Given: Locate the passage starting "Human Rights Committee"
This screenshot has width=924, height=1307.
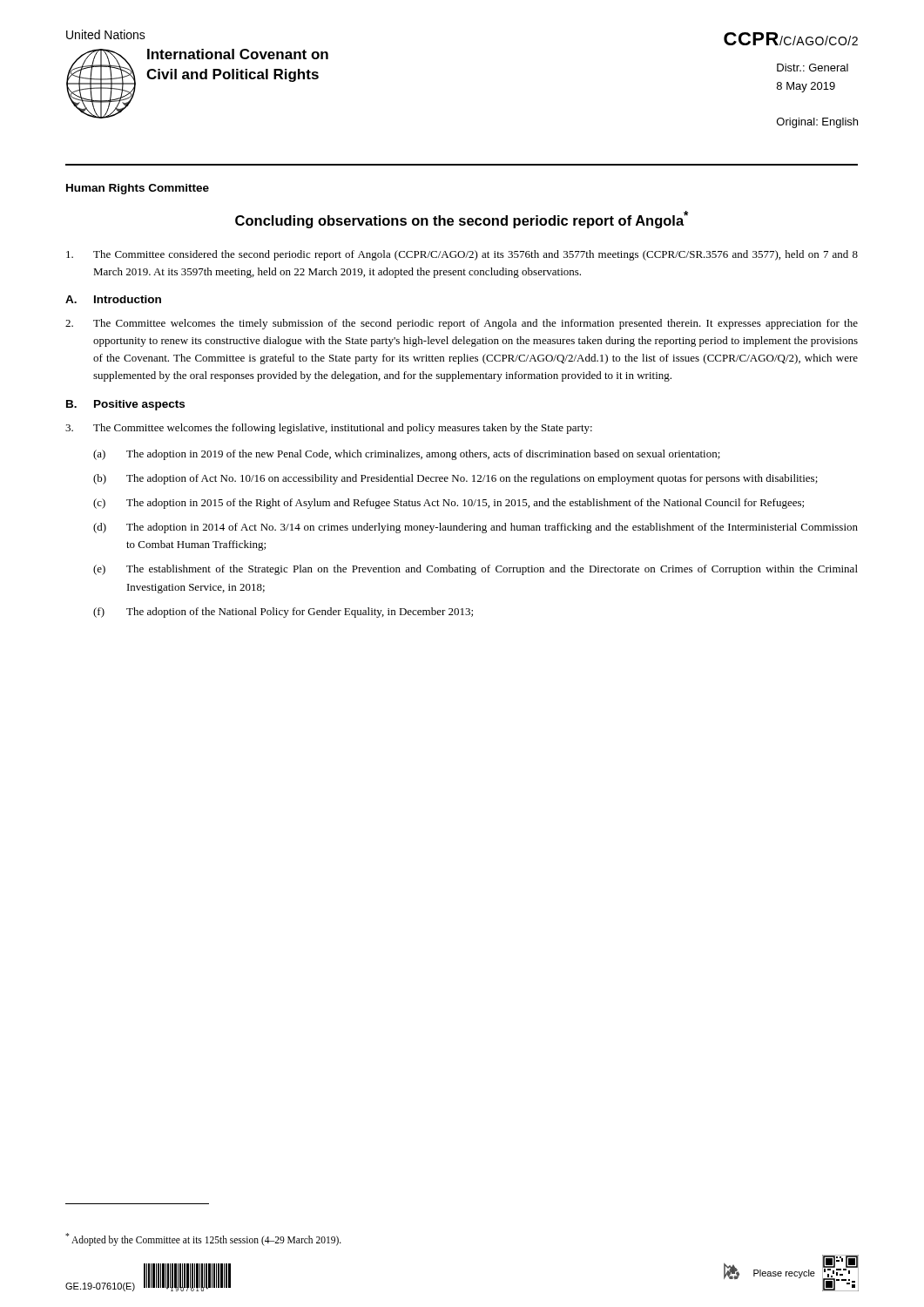Looking at the screenshot, I should [137, 188].
